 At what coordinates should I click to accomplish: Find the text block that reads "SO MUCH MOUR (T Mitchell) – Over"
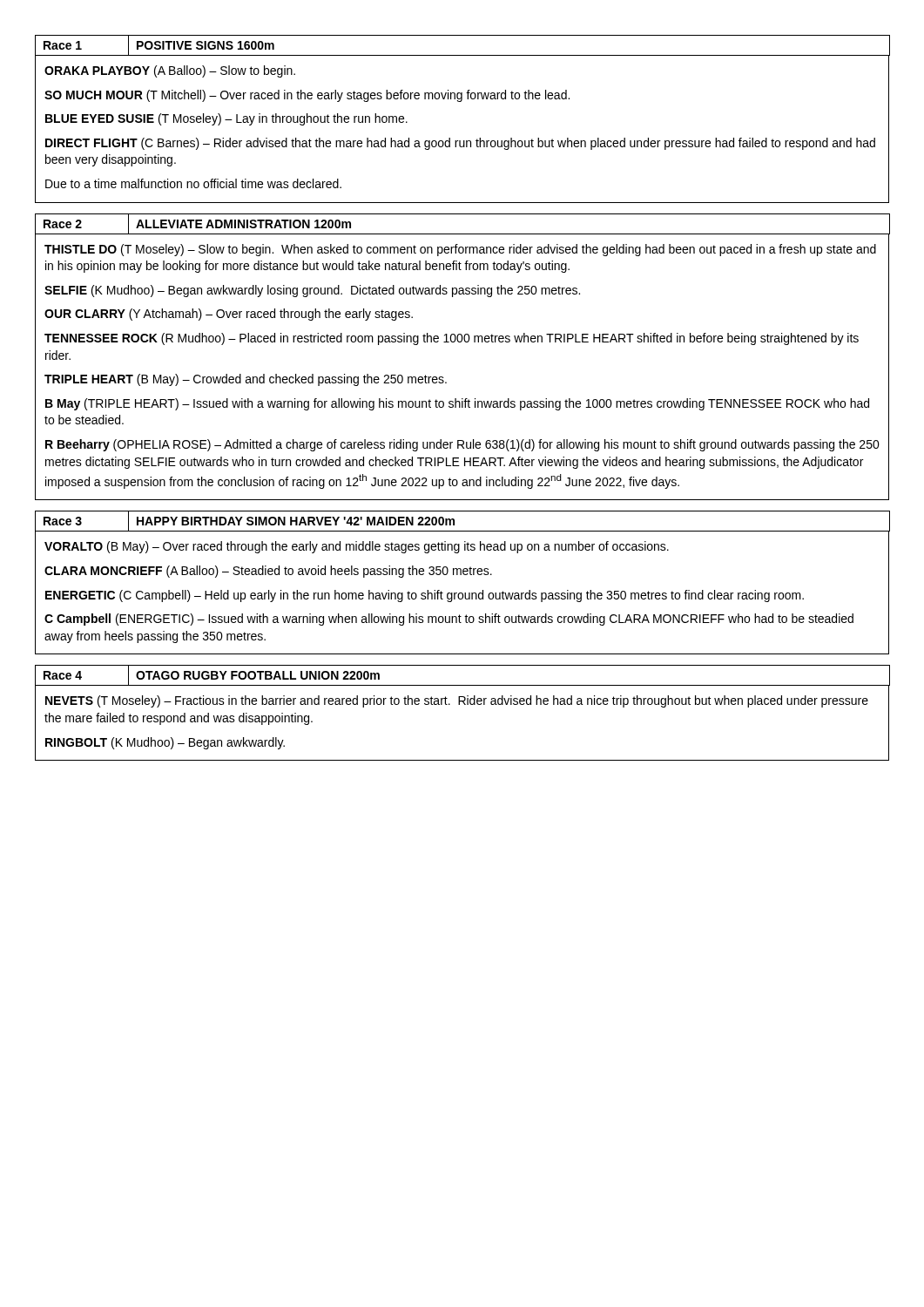pyautogui.click(x=308, y=95)
